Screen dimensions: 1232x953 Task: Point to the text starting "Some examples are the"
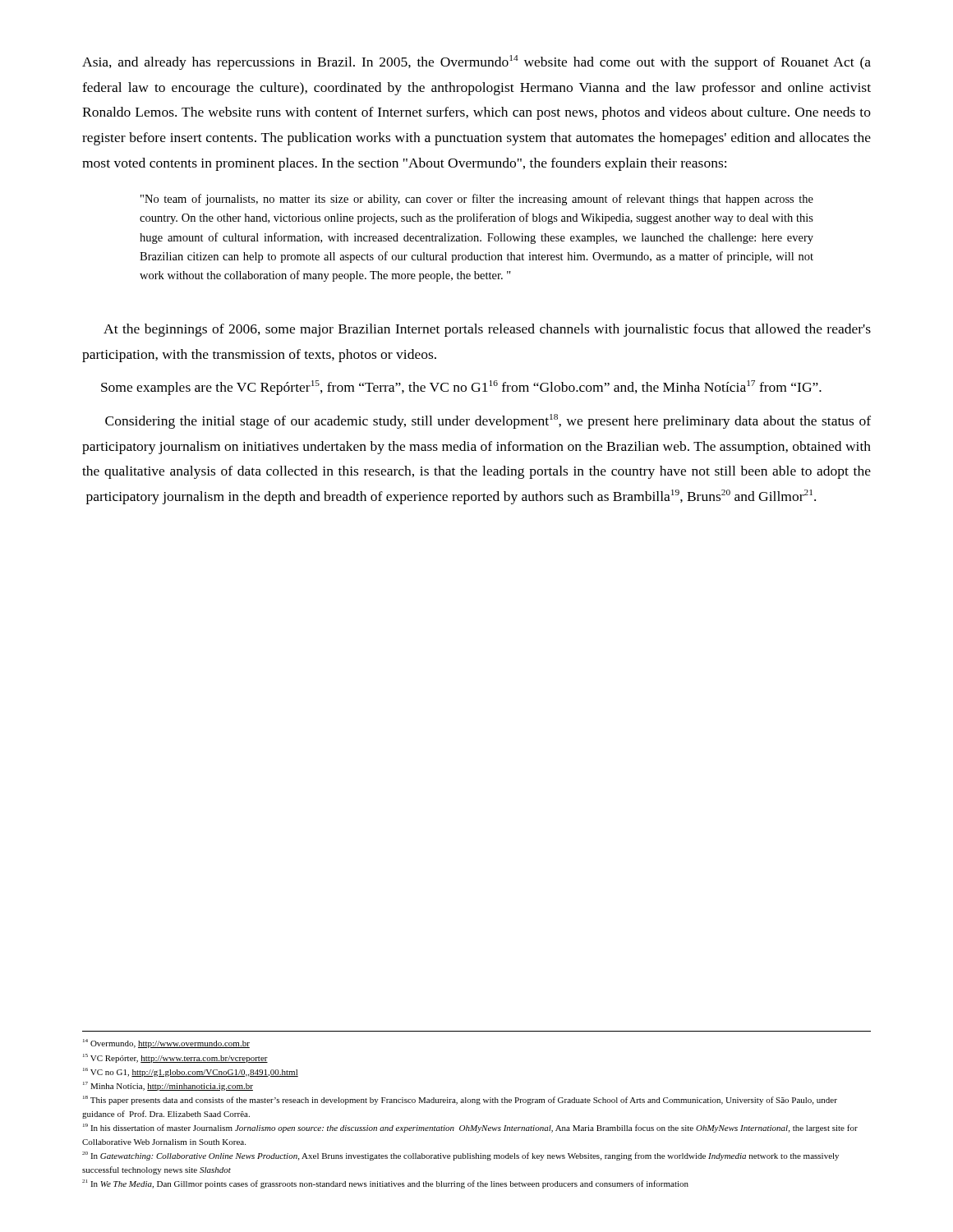[x=452, y=387]
